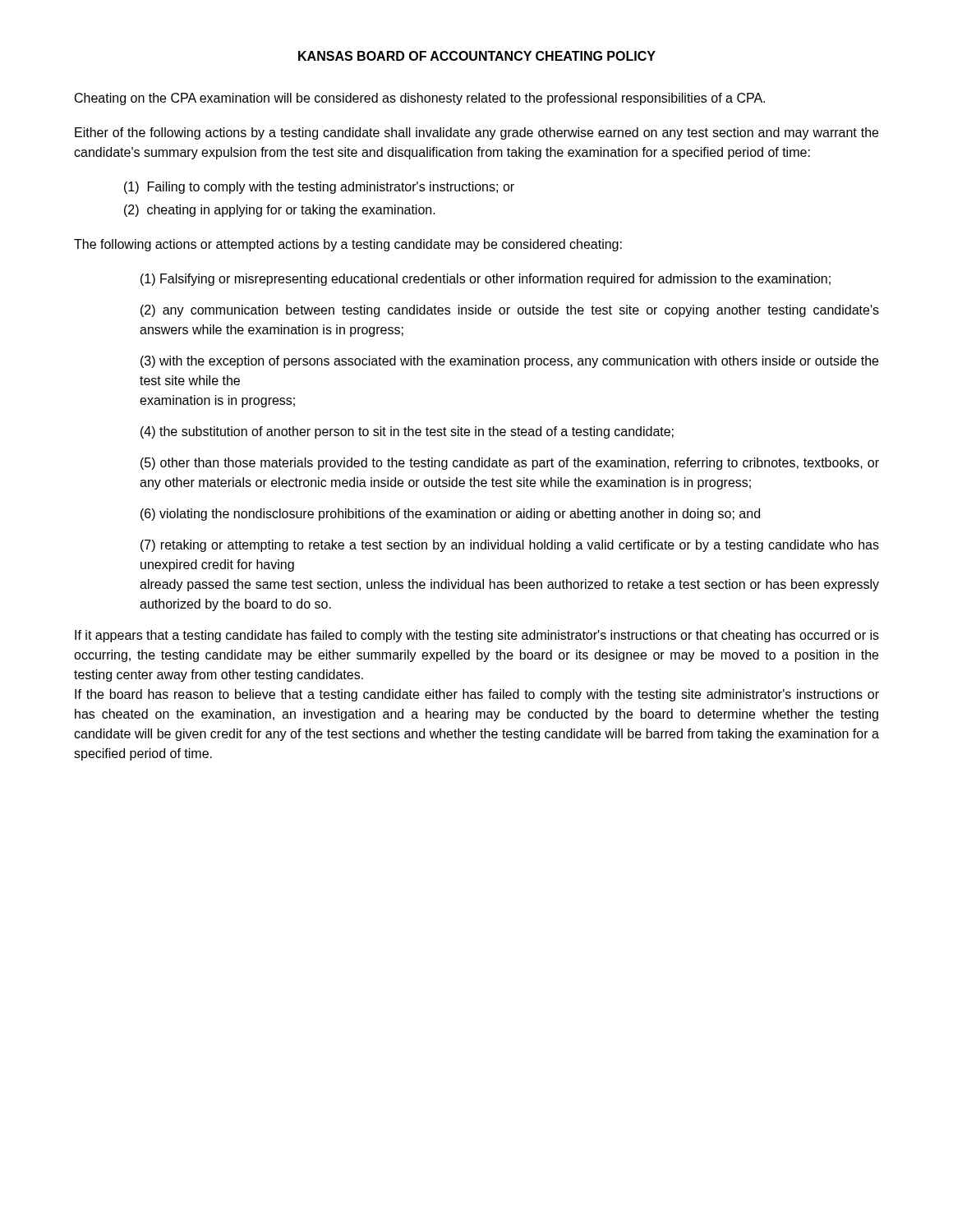Locate the text block starting "(2) any communication between testing candidates"
The height and width of the screenshot is (1232, 953).
(x=509, y=320)
